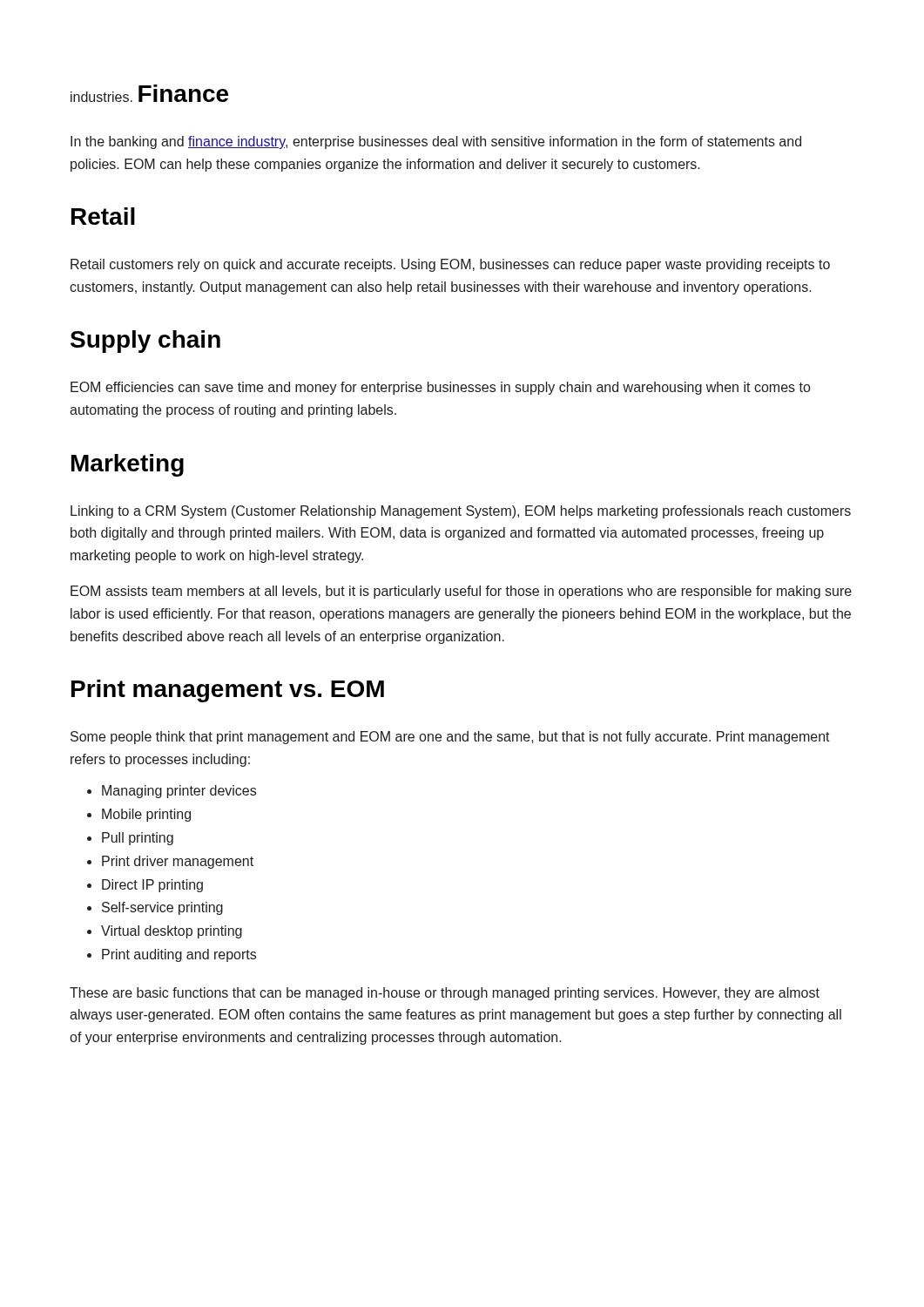Viewport: 924px width, 1307px height.
Task: Point to "Print auditing and reports"
Action: (172, 955)
